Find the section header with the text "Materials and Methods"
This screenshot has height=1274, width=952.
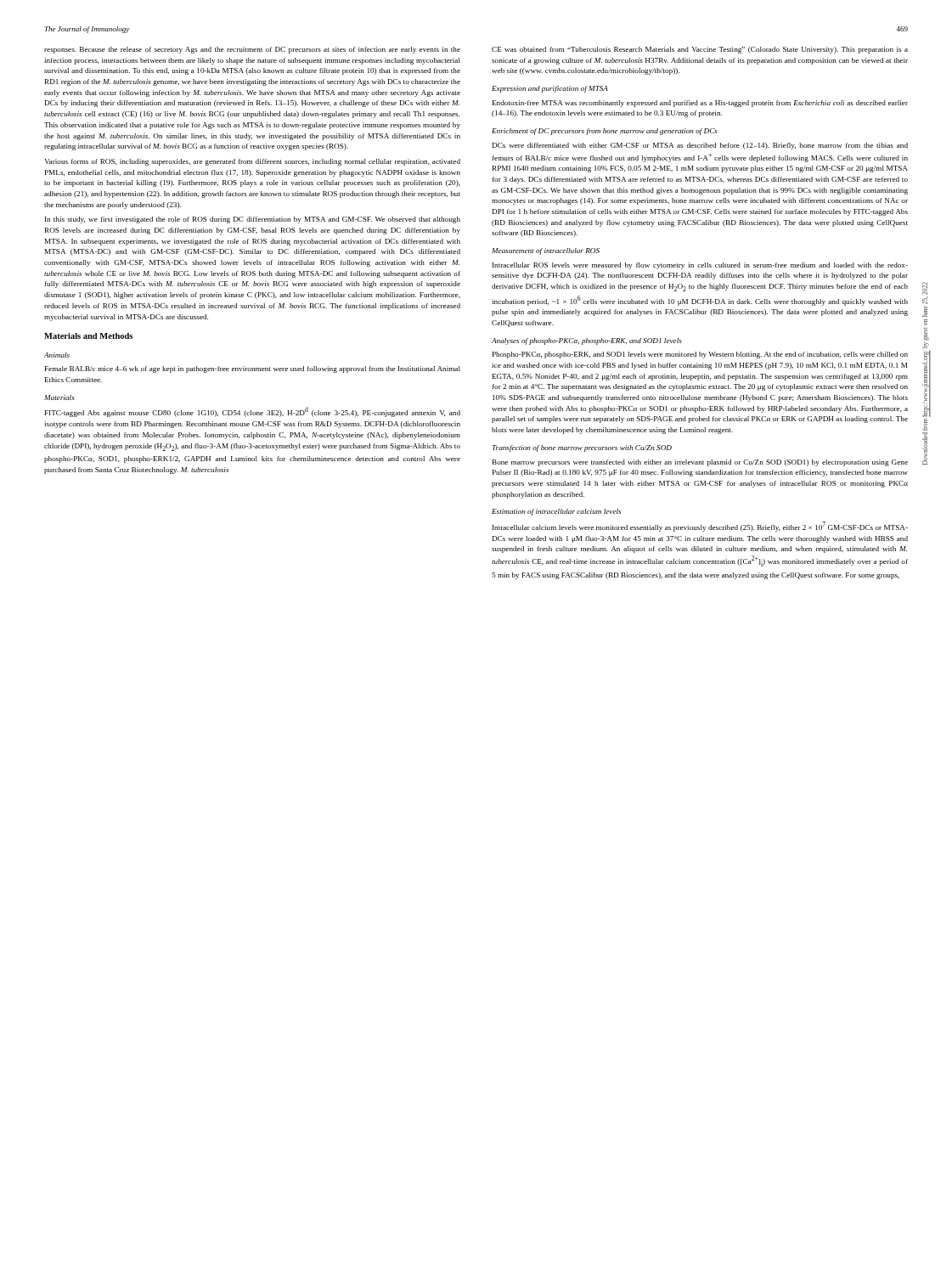coord(88,336)
